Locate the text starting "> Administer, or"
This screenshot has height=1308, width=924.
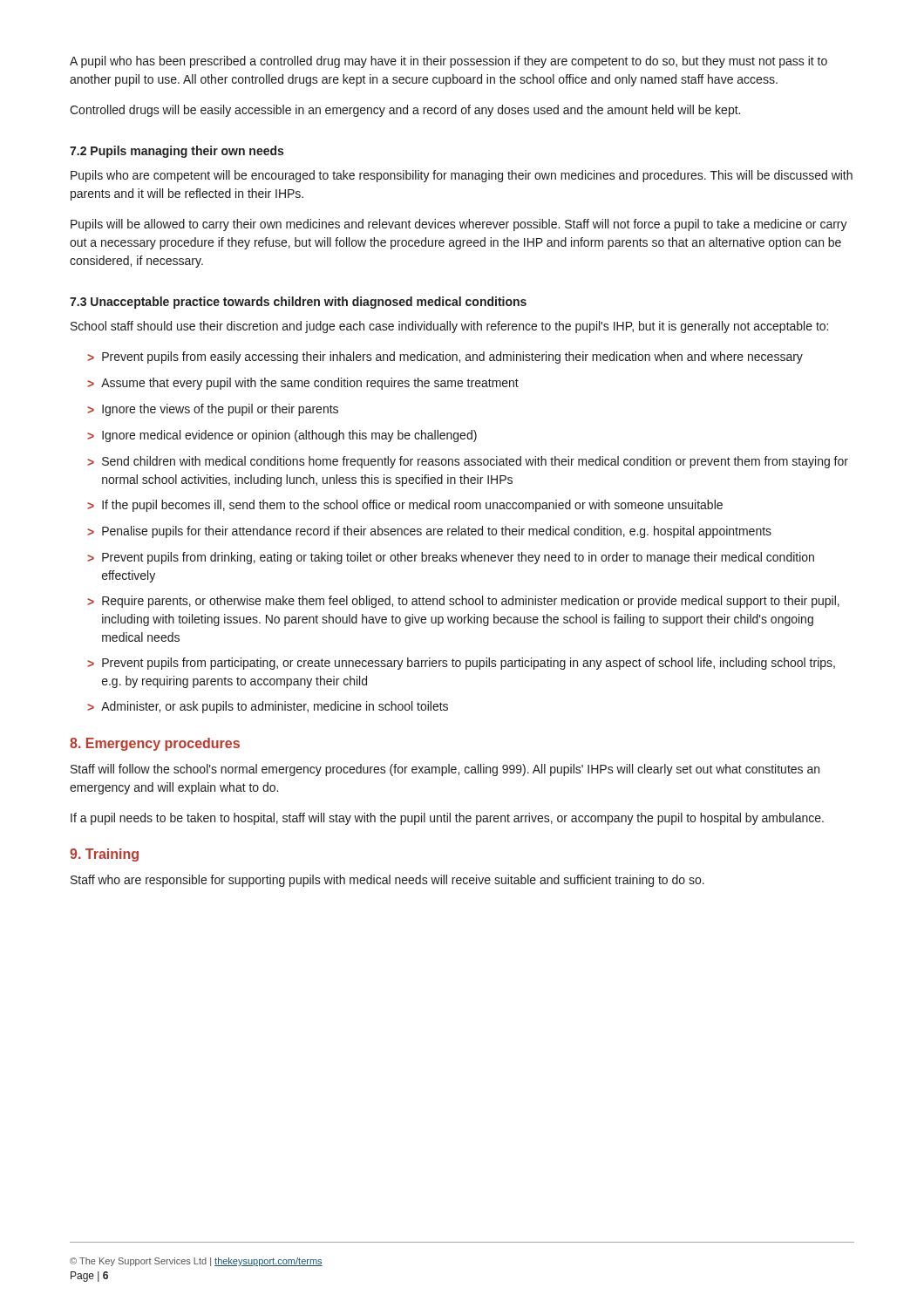(268, 707)
